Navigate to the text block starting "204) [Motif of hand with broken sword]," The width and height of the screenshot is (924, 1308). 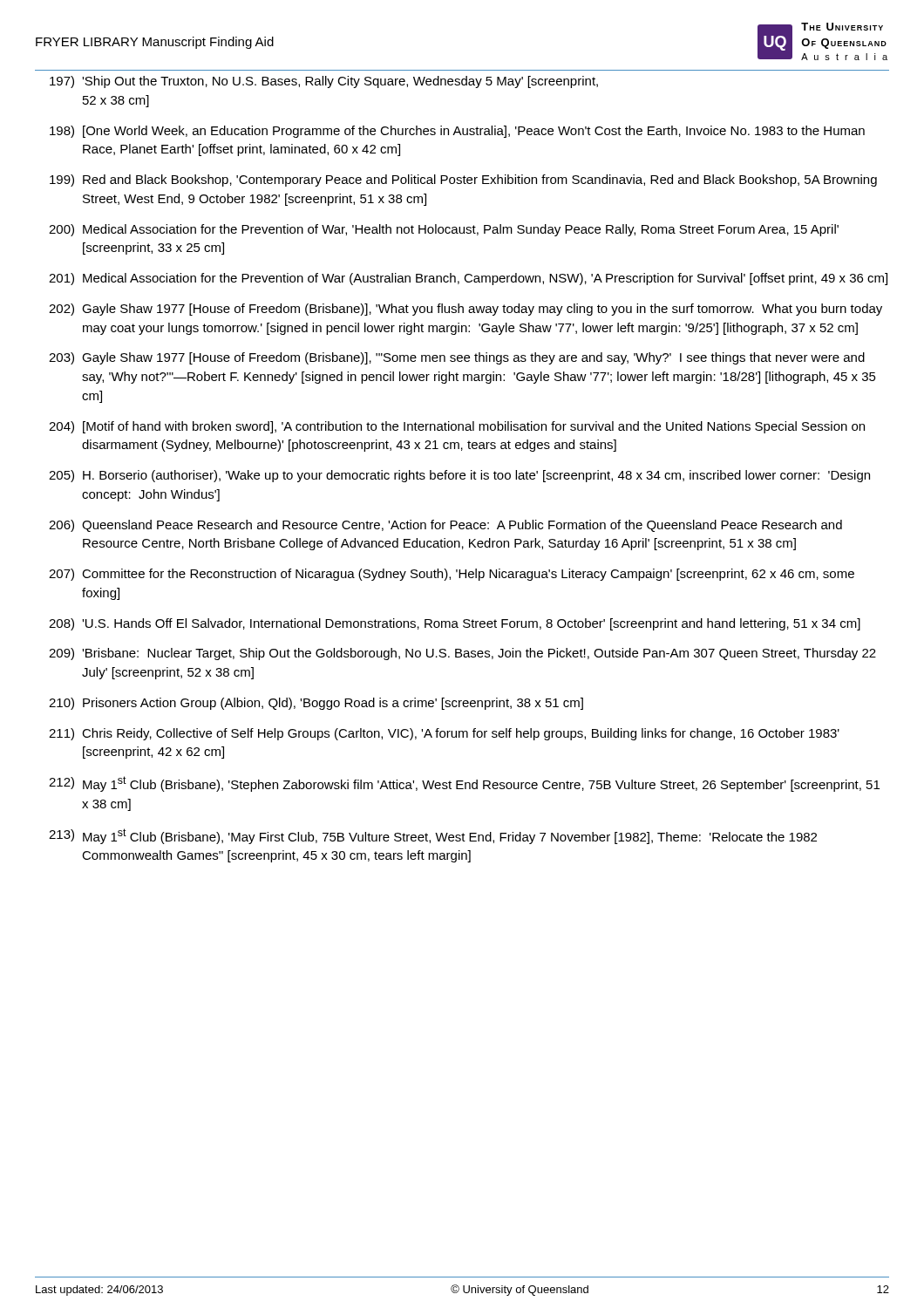coord(462,435)
